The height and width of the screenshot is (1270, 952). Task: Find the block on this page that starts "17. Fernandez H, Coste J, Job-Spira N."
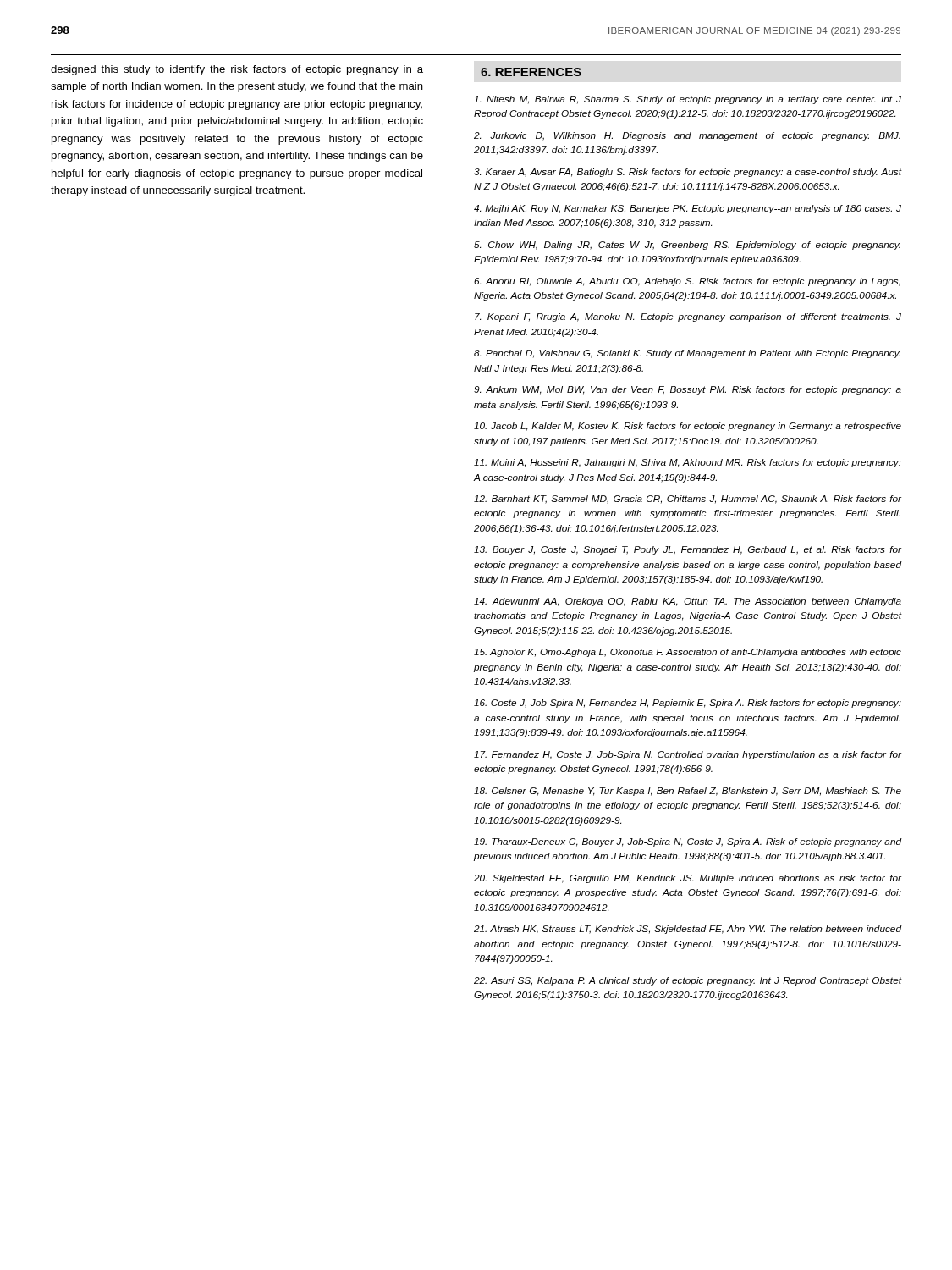pos(688,762)
